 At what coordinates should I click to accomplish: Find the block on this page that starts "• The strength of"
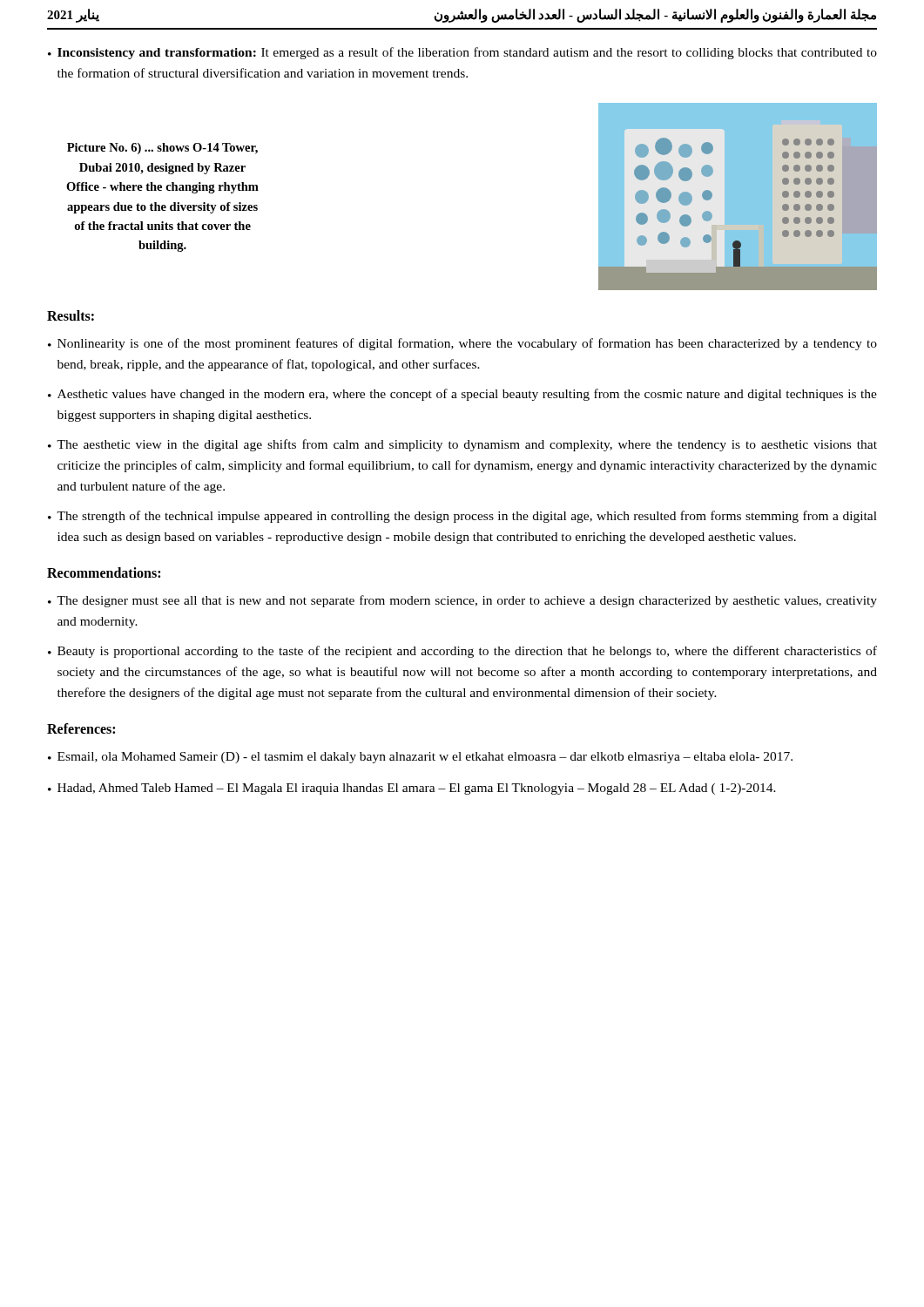pyautogui.click(x=462, y=526)
